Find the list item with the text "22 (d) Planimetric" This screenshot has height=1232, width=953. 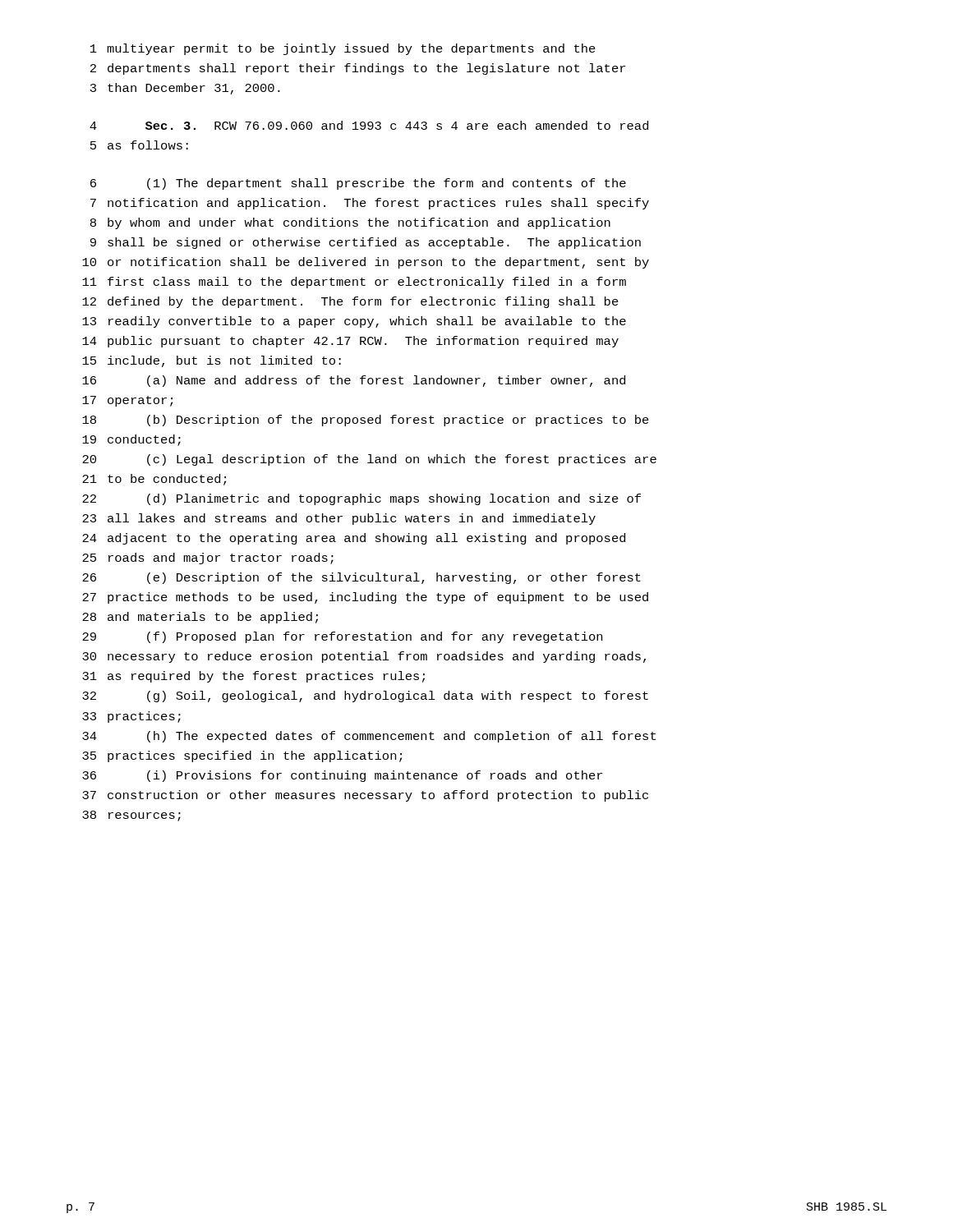tap(476, 529)
